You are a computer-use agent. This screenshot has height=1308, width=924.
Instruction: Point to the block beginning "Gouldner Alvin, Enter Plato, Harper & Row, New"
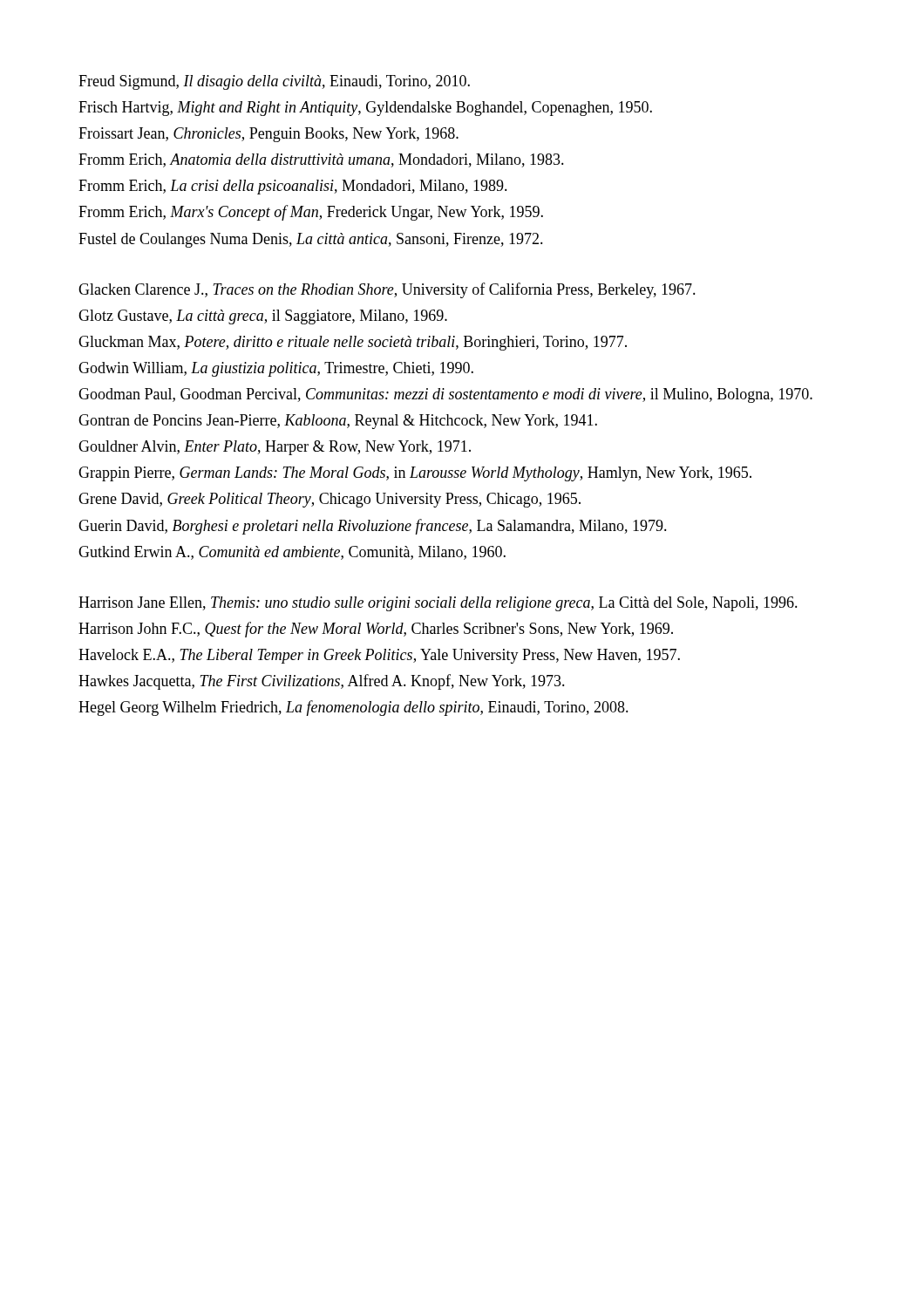tap(275, 447)
